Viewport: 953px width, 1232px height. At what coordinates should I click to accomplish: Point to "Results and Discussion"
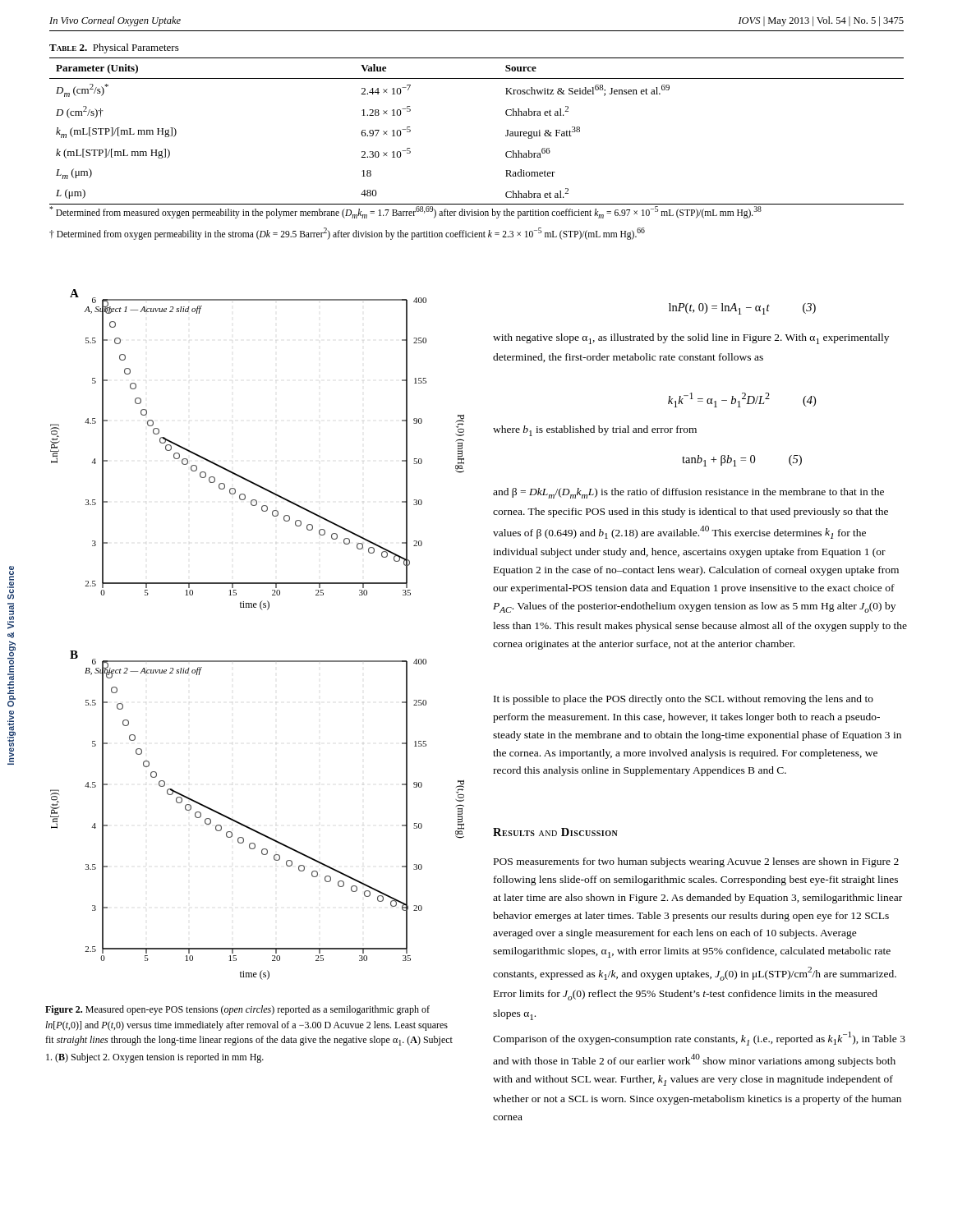pyautogui.click(x=555, y=832)
